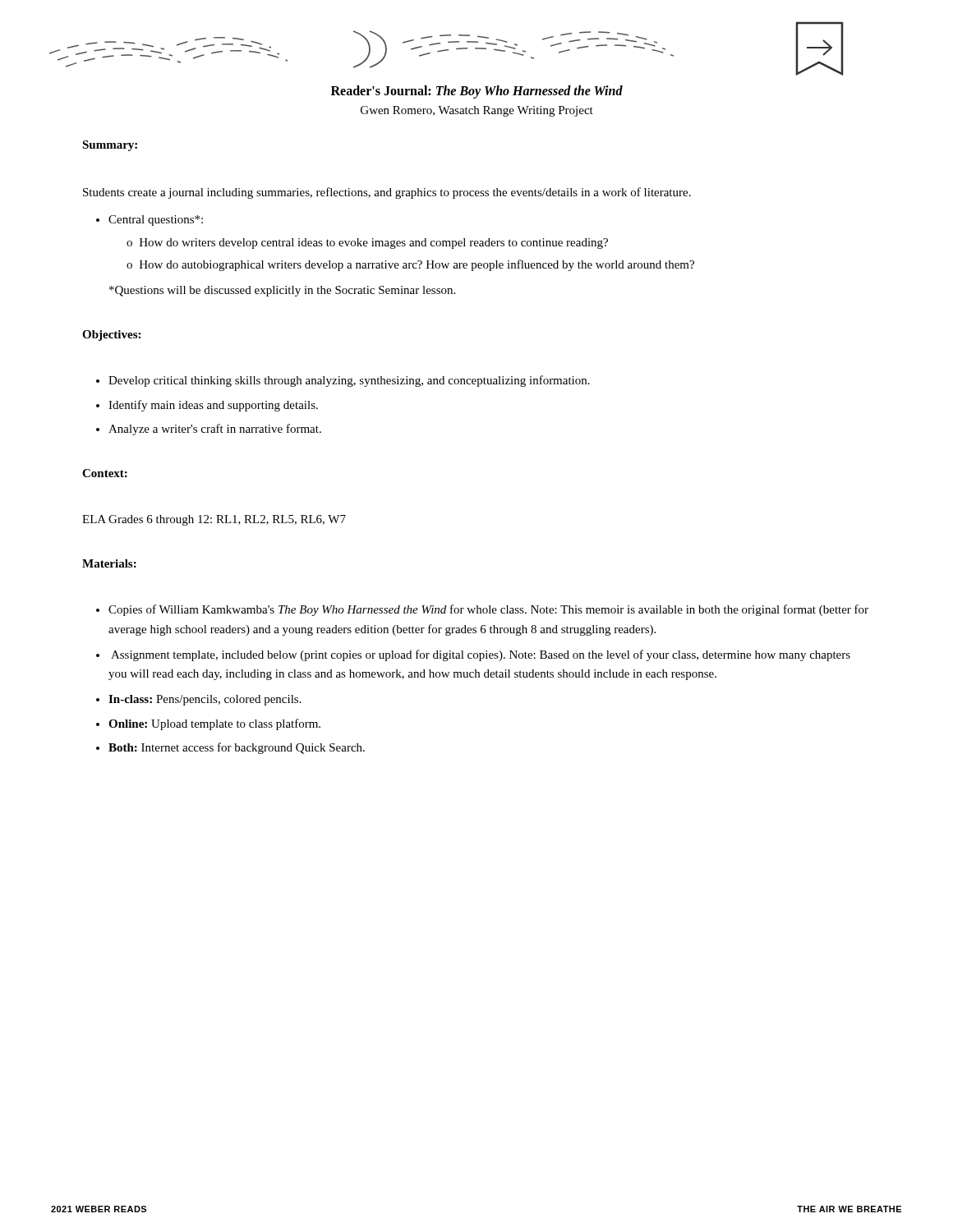Select the list item containing "In-class: Pens/pencils, colored"
The image size is (953, 1232).
tap(205, 699)
